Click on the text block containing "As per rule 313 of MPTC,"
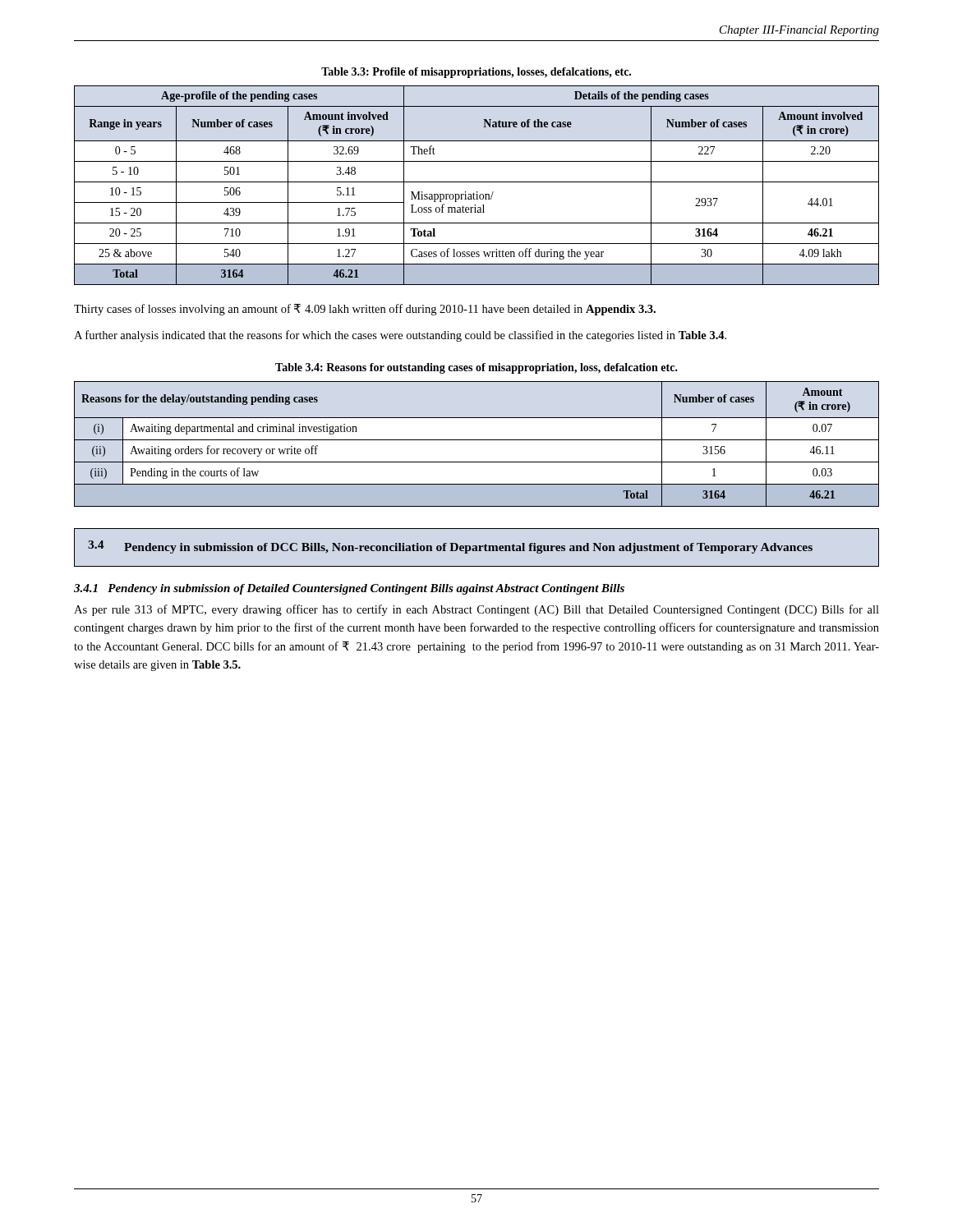The image size is (953, 1232). click(476, 637)
